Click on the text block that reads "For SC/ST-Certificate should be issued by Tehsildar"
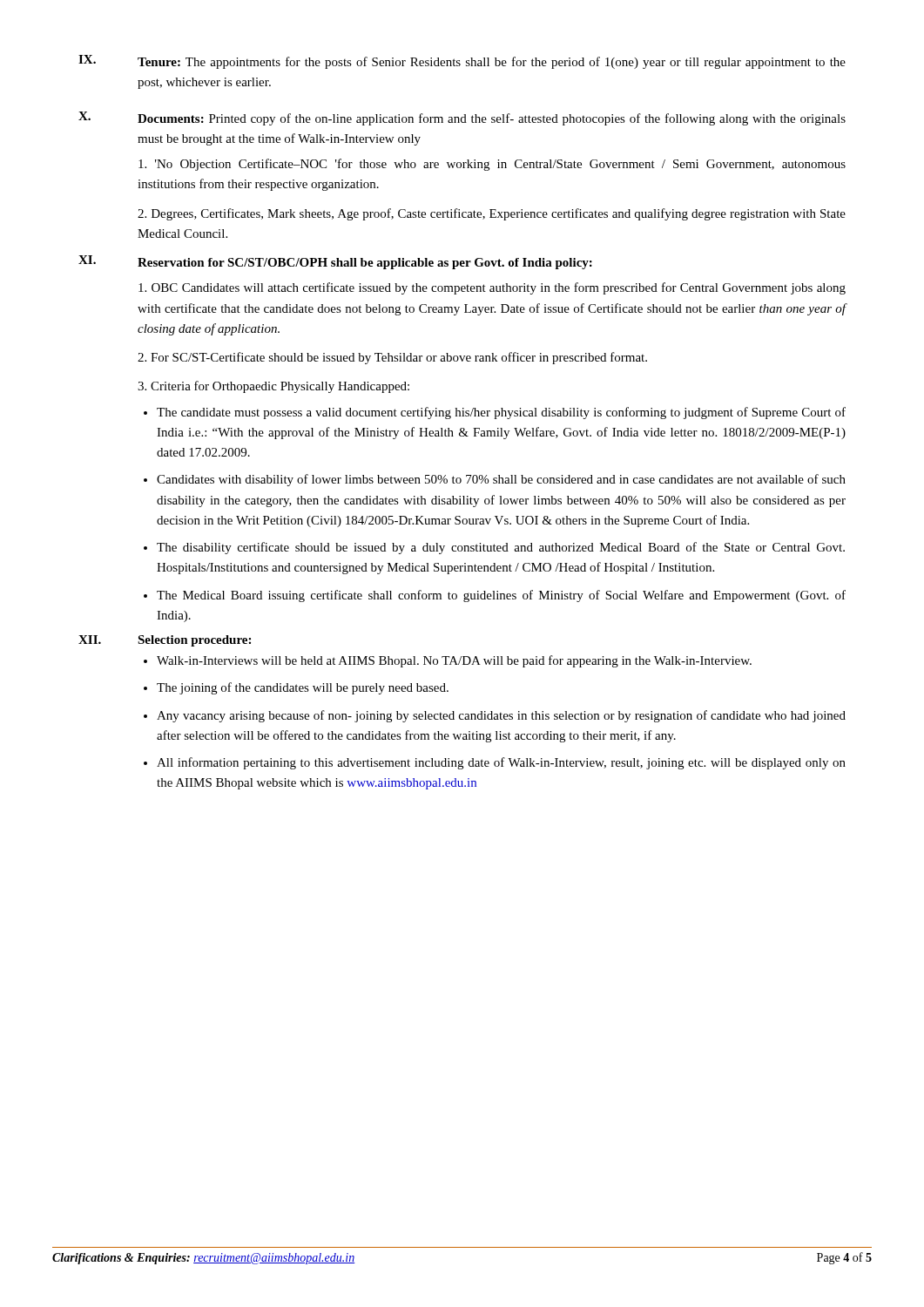Viewport: 924px width, 1307px height. coord(393,357)
